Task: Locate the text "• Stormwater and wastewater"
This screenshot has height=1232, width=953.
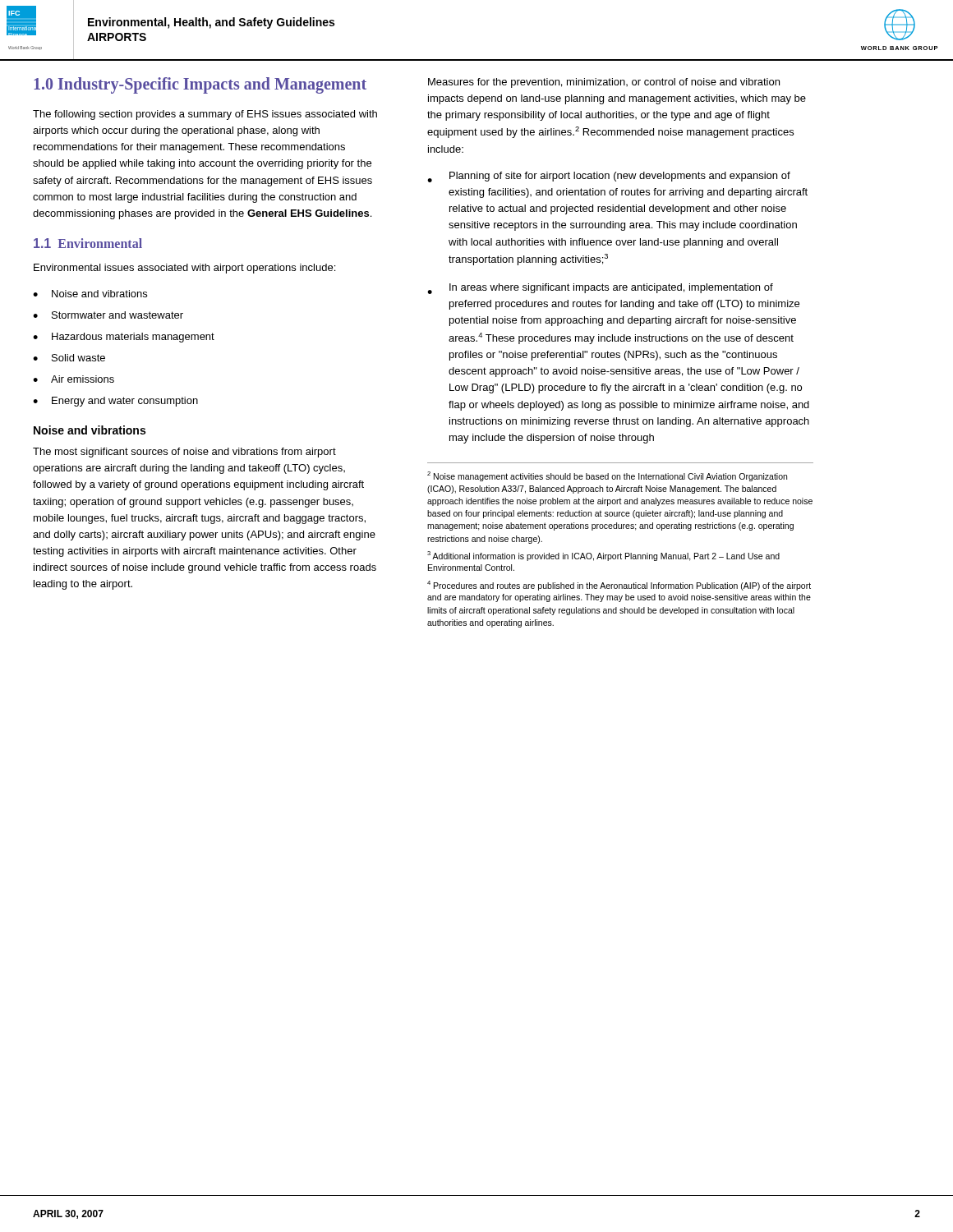Action: 108,316
